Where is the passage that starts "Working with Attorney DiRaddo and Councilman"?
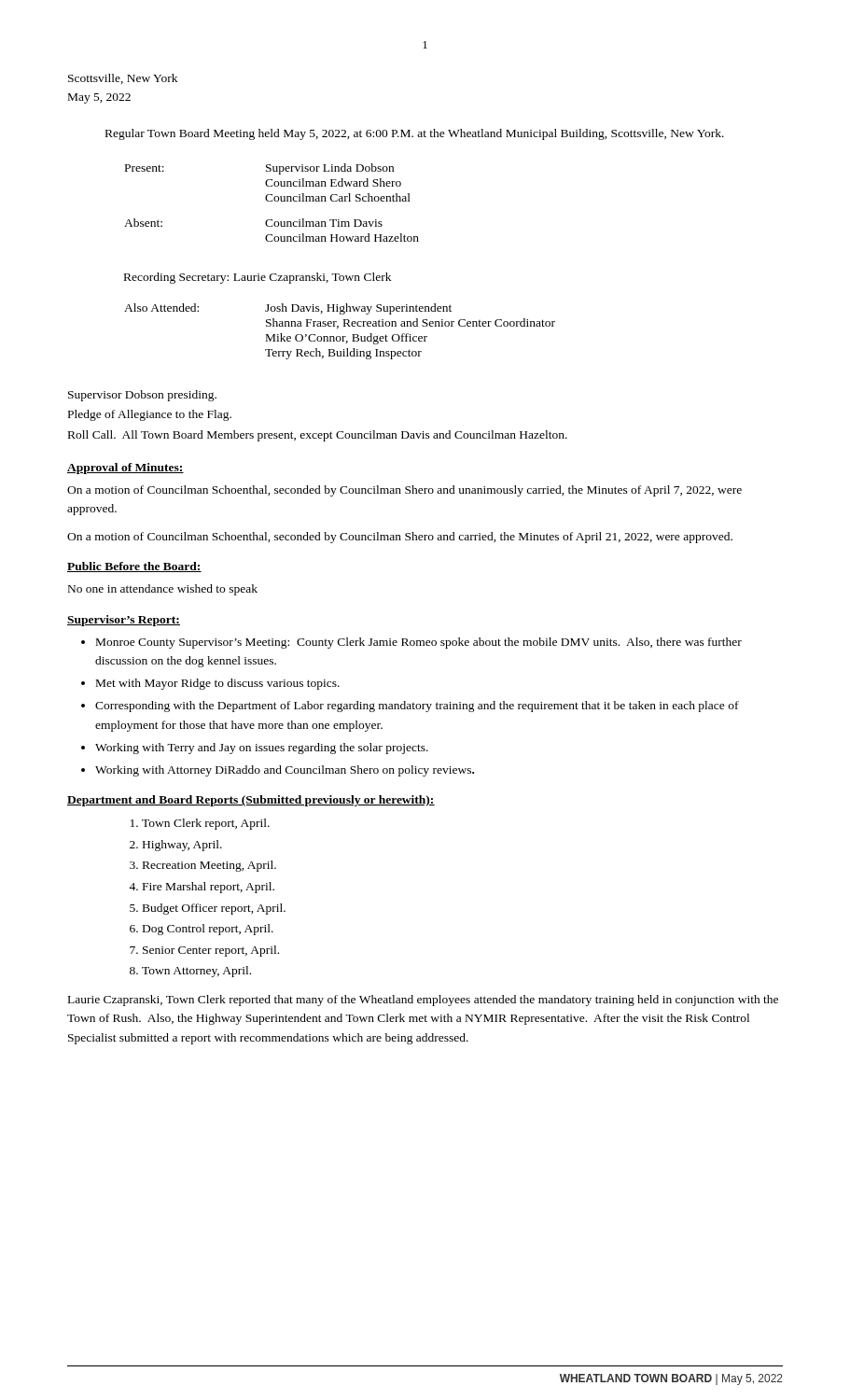850x1400 pixels. 285,770
